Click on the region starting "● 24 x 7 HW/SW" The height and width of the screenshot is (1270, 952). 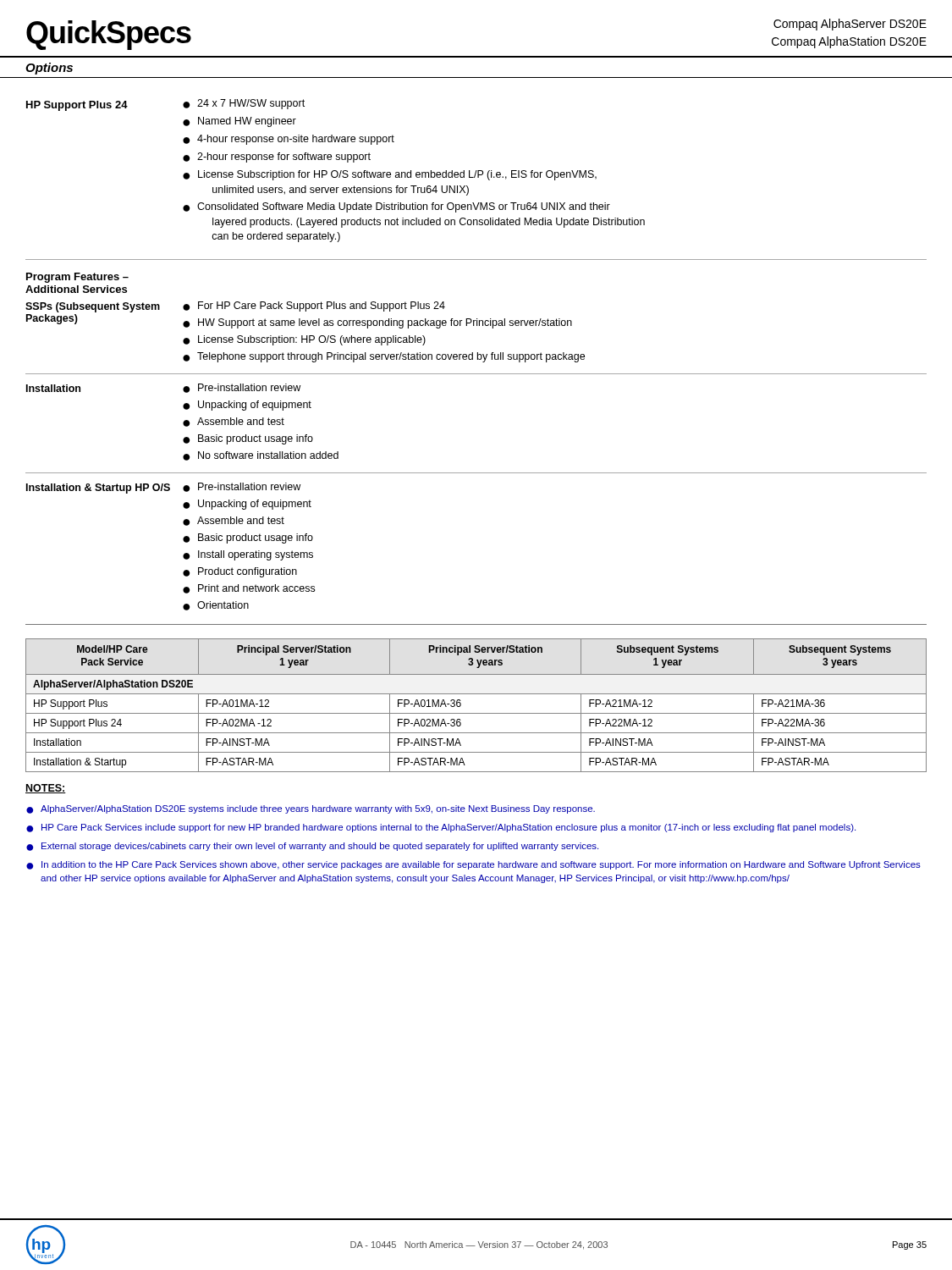[x=554, y=170]
